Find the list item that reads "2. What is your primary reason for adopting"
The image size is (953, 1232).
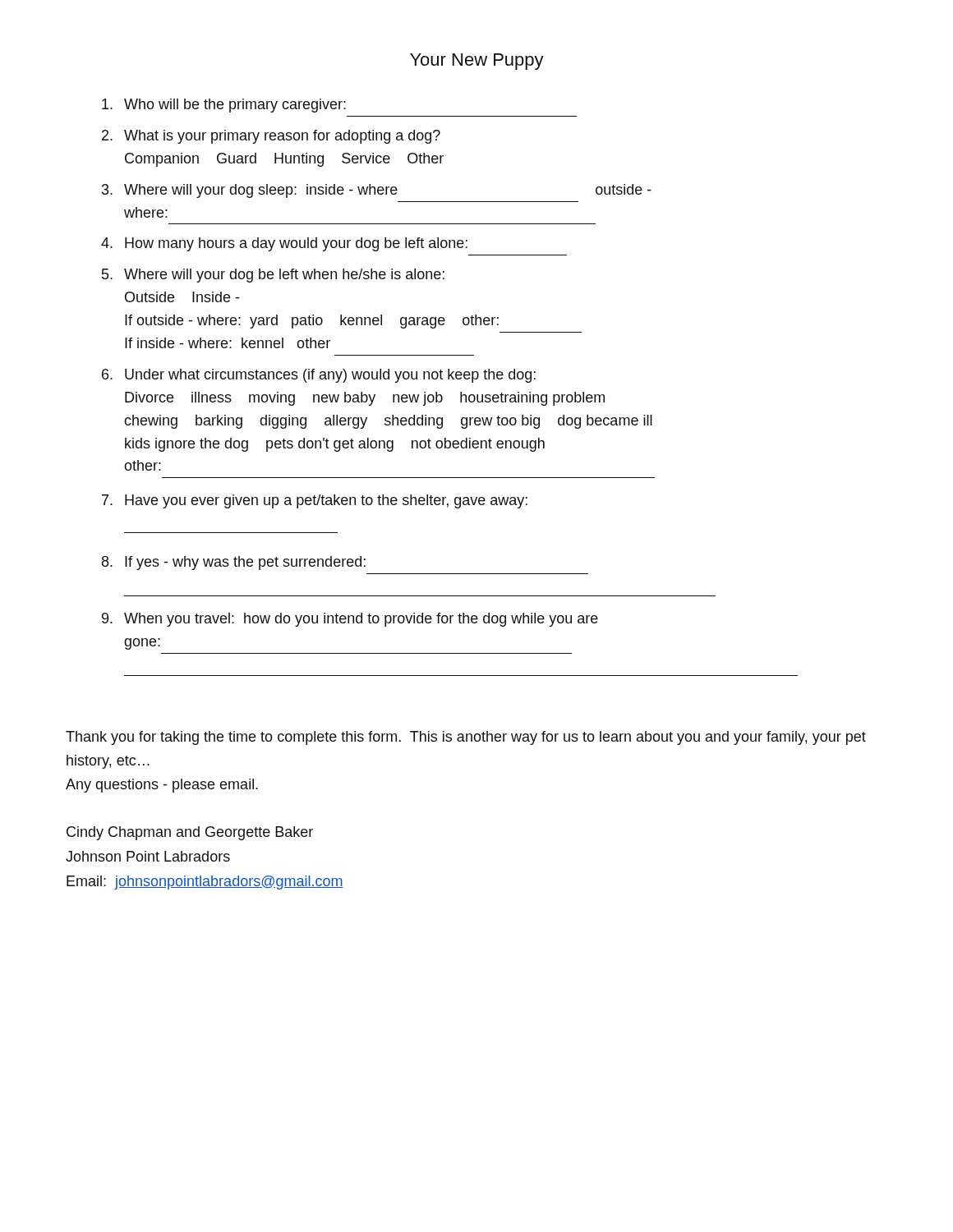pos(267,148)
